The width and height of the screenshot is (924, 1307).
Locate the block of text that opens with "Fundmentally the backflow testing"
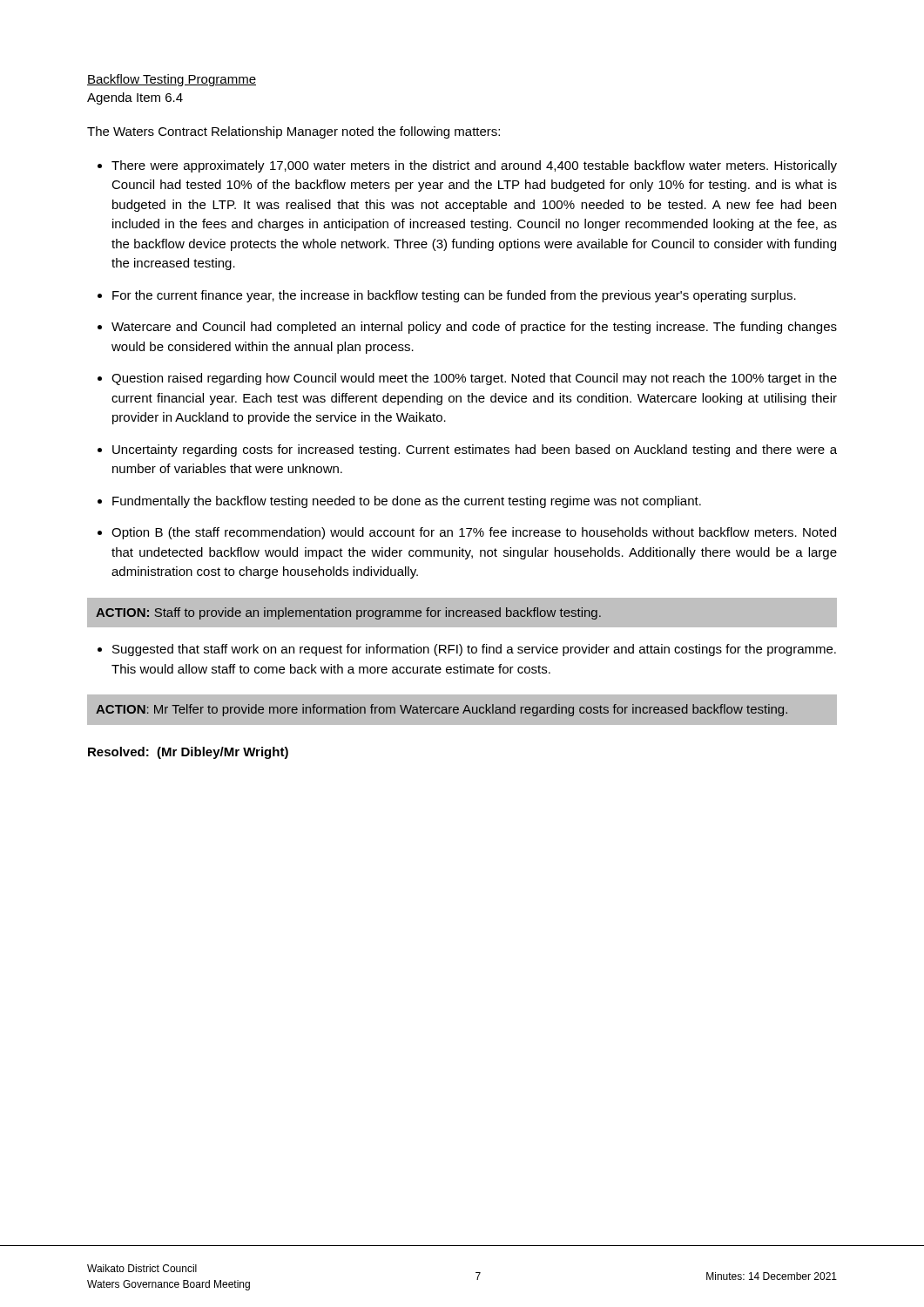pos(407,500)
